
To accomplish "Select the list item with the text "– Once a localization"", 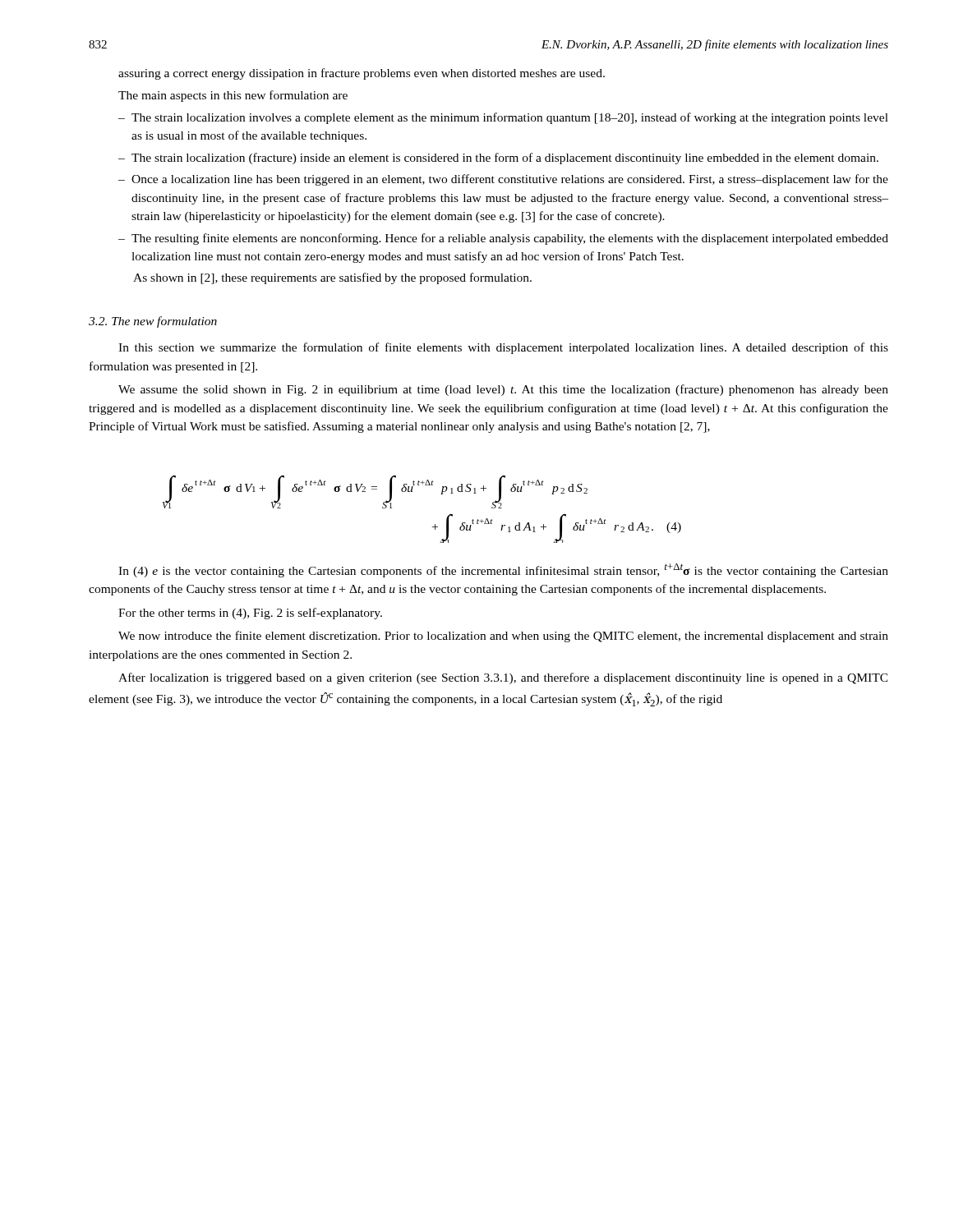I will pos(503,198).
